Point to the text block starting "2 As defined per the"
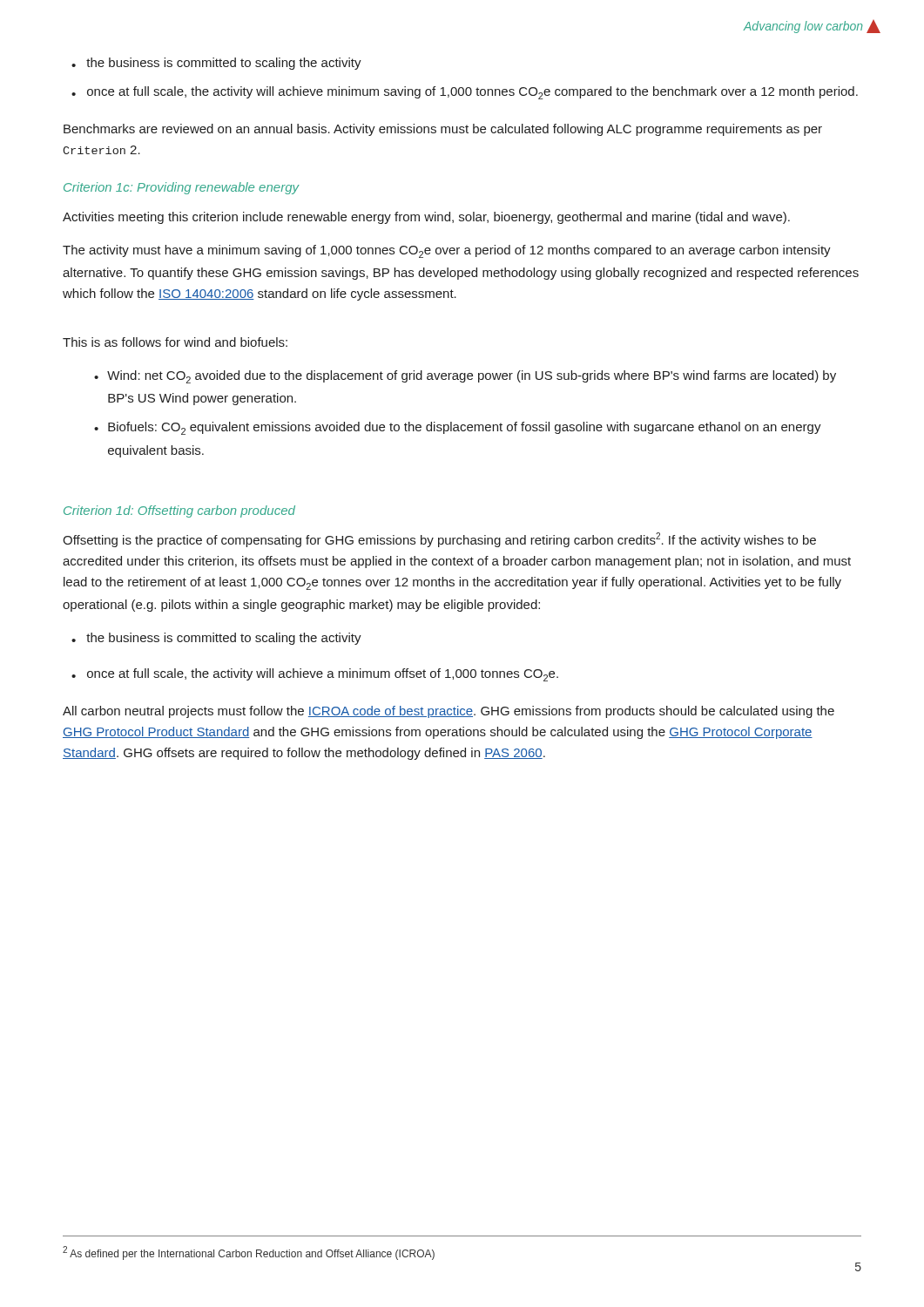The height and width of the screenshot is (1307, 924). (249, 1253)
